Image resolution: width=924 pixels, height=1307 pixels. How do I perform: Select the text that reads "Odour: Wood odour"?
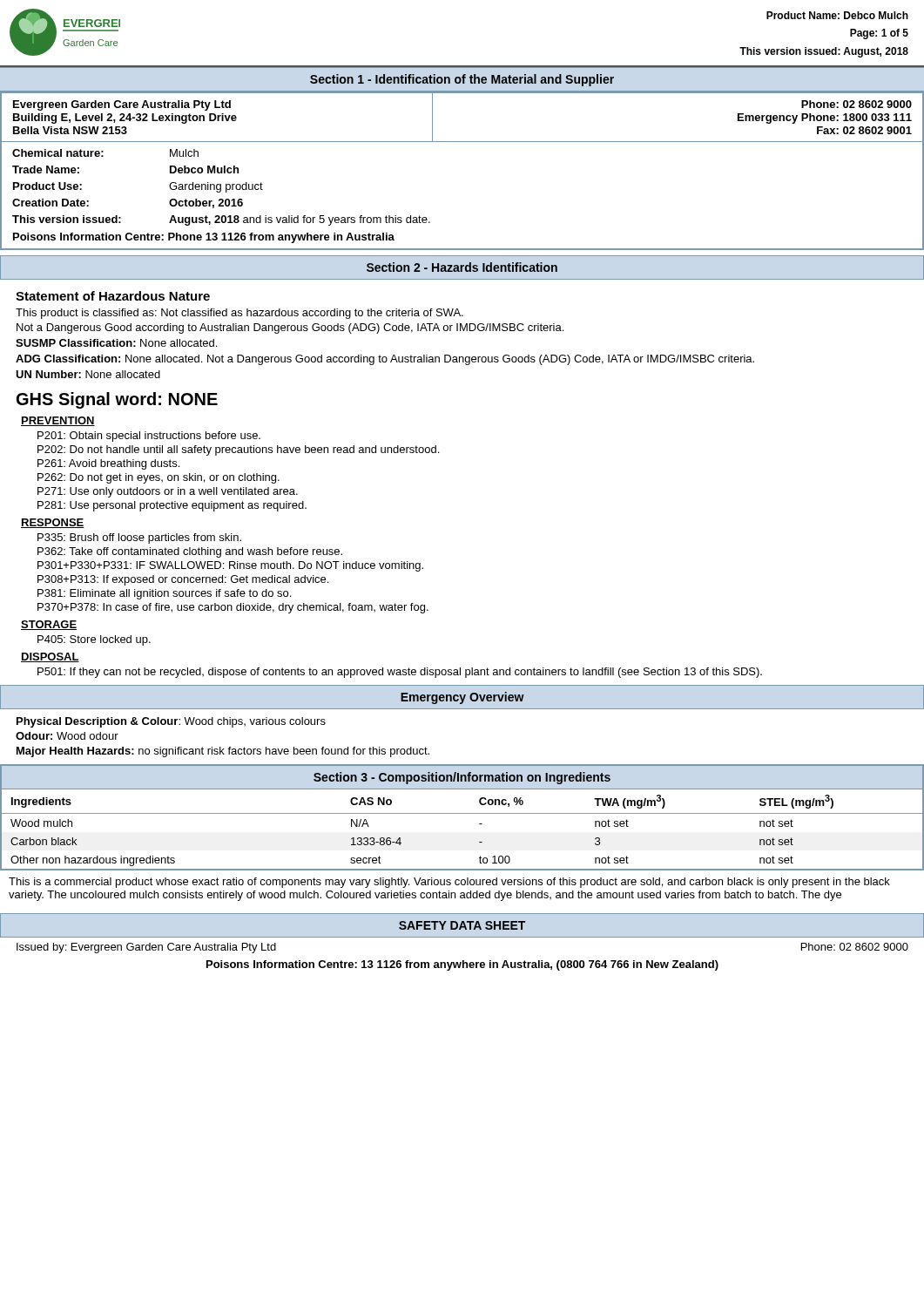[x=67, y=736]
